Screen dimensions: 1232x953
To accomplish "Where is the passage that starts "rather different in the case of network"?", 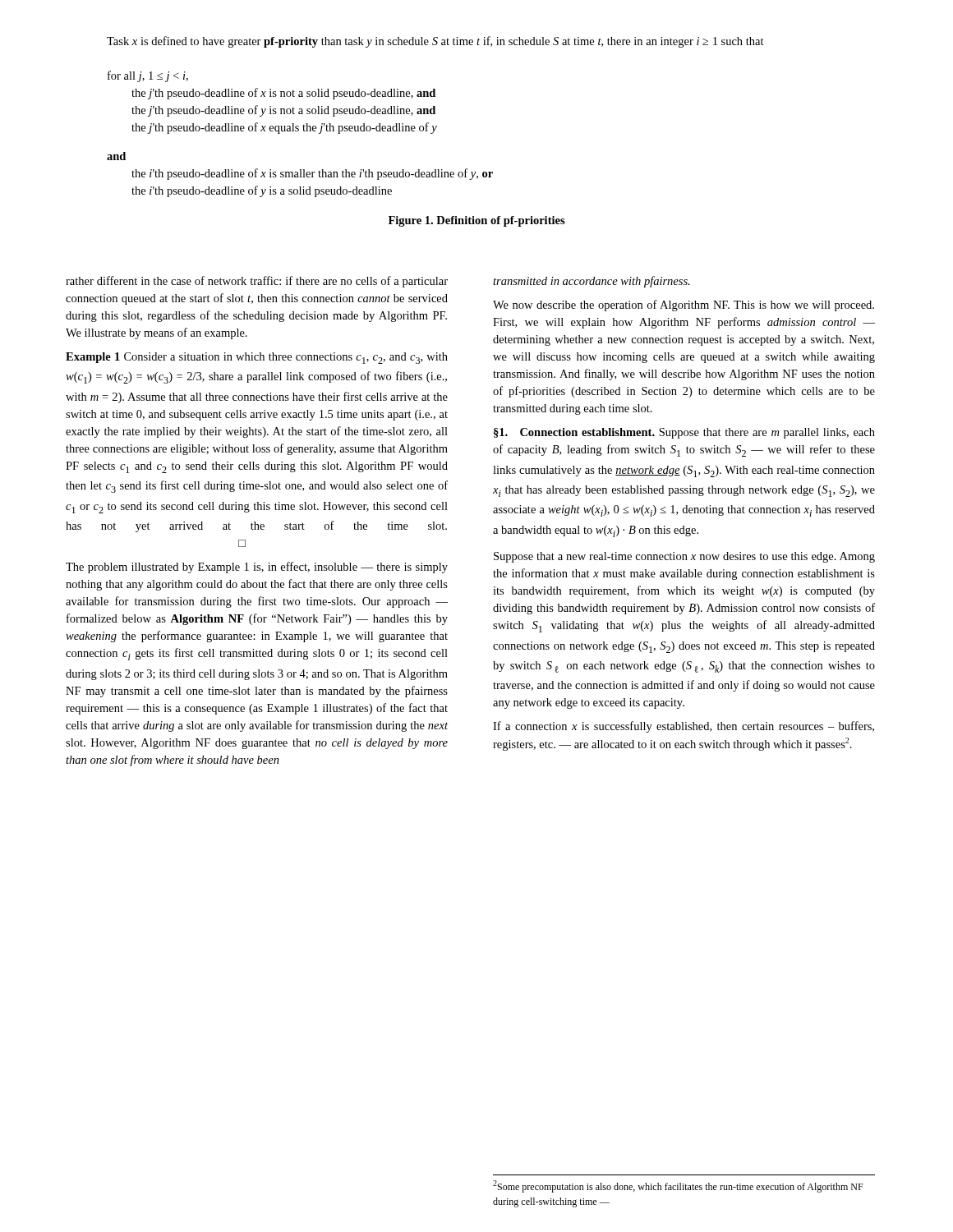I will (x=257, y=521).
